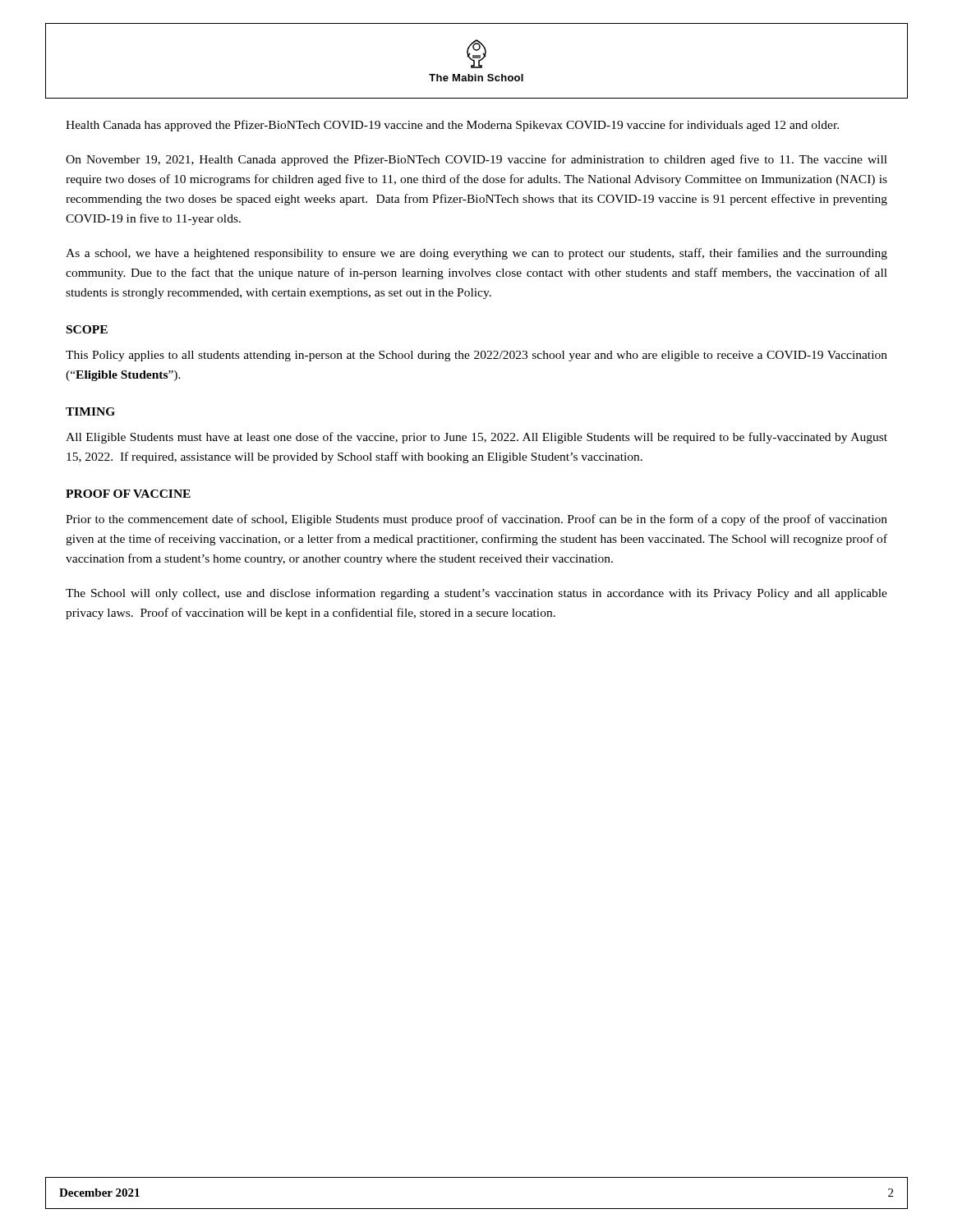Click on the text block that reads "This Policy applies"

click(x=476, y=365)
